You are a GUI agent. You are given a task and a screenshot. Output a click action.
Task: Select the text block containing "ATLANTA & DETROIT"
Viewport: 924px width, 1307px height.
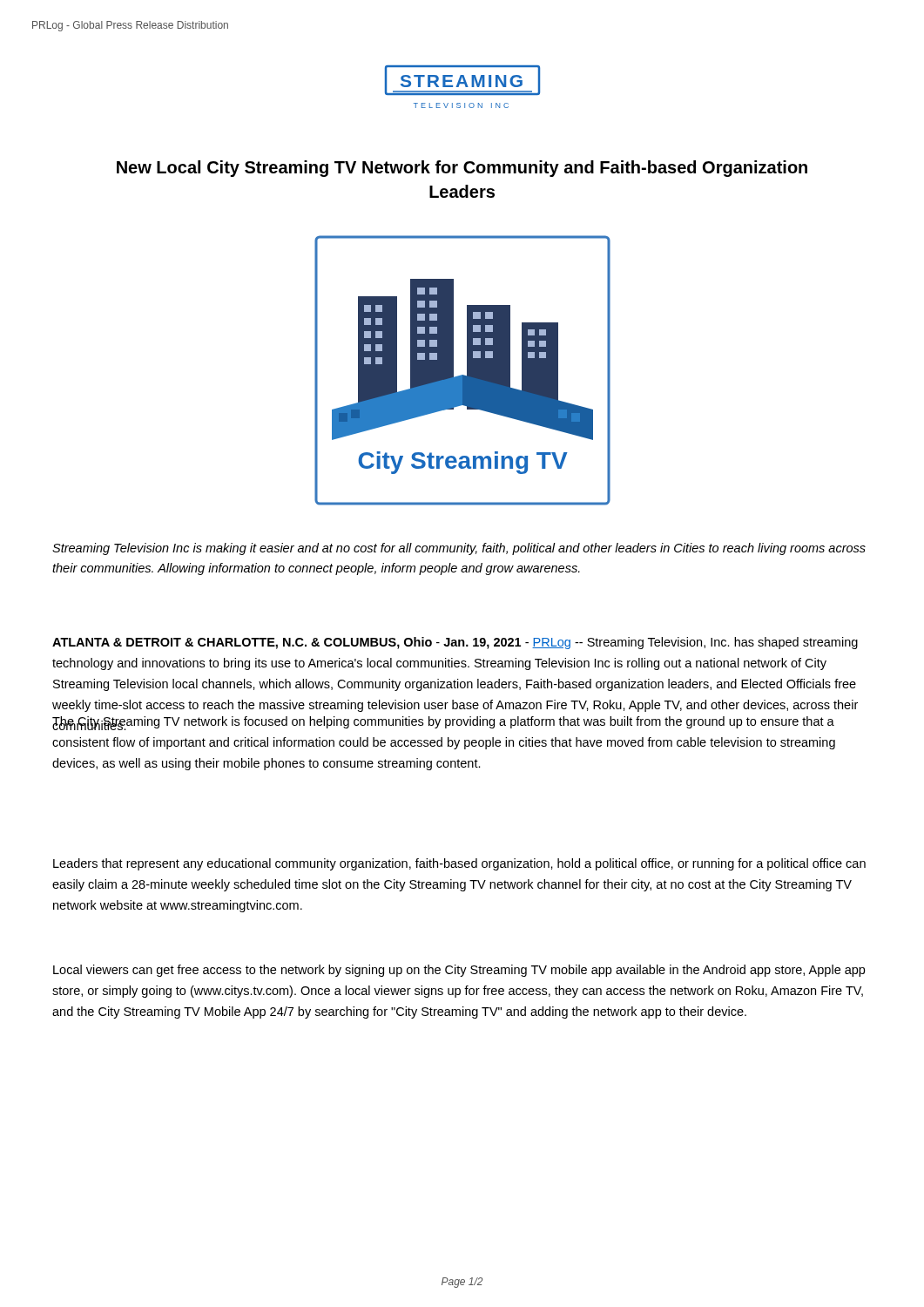455,684
